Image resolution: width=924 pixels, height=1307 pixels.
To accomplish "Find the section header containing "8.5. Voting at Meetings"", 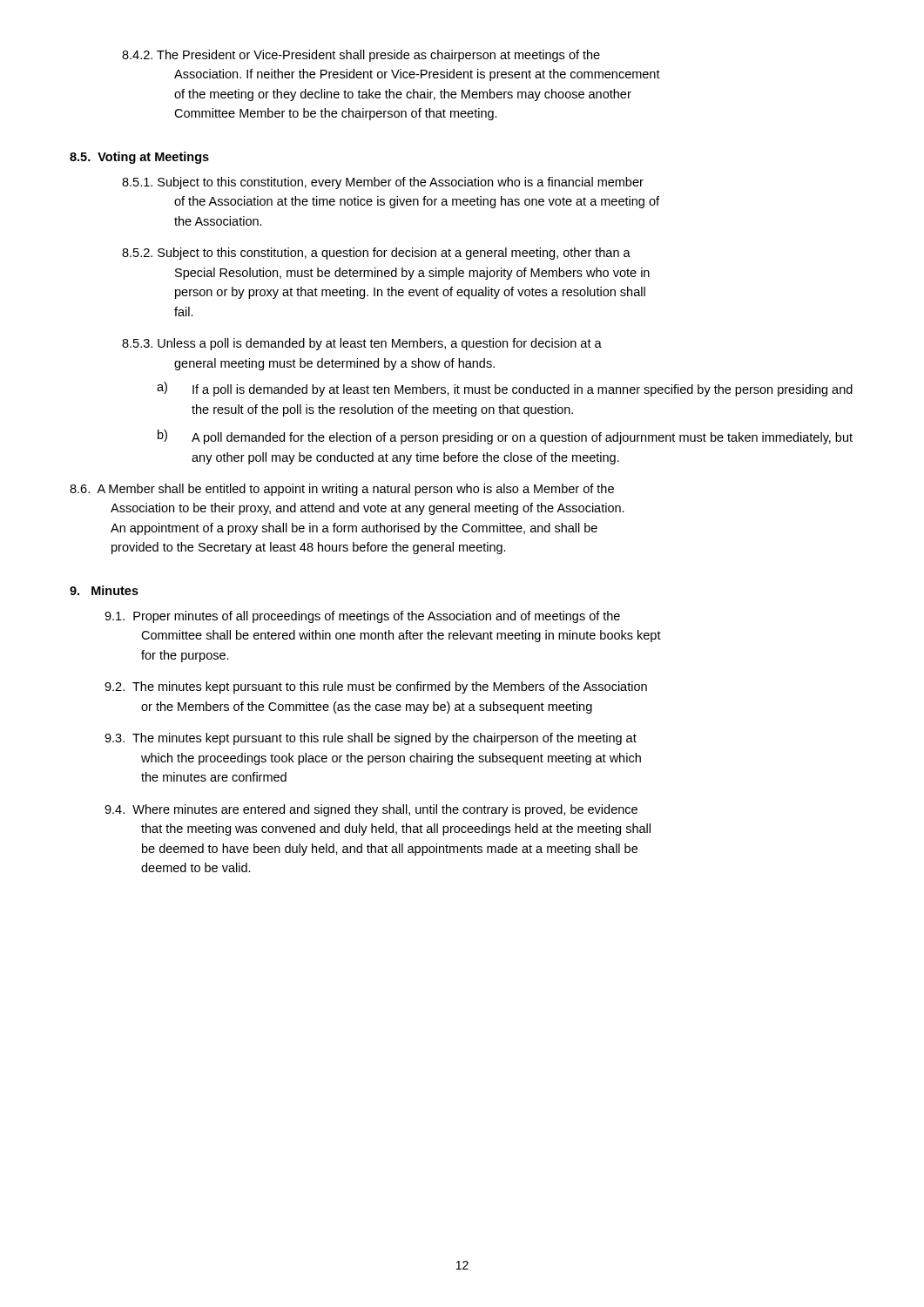I will pyautogui.click(x=139, y=157).
